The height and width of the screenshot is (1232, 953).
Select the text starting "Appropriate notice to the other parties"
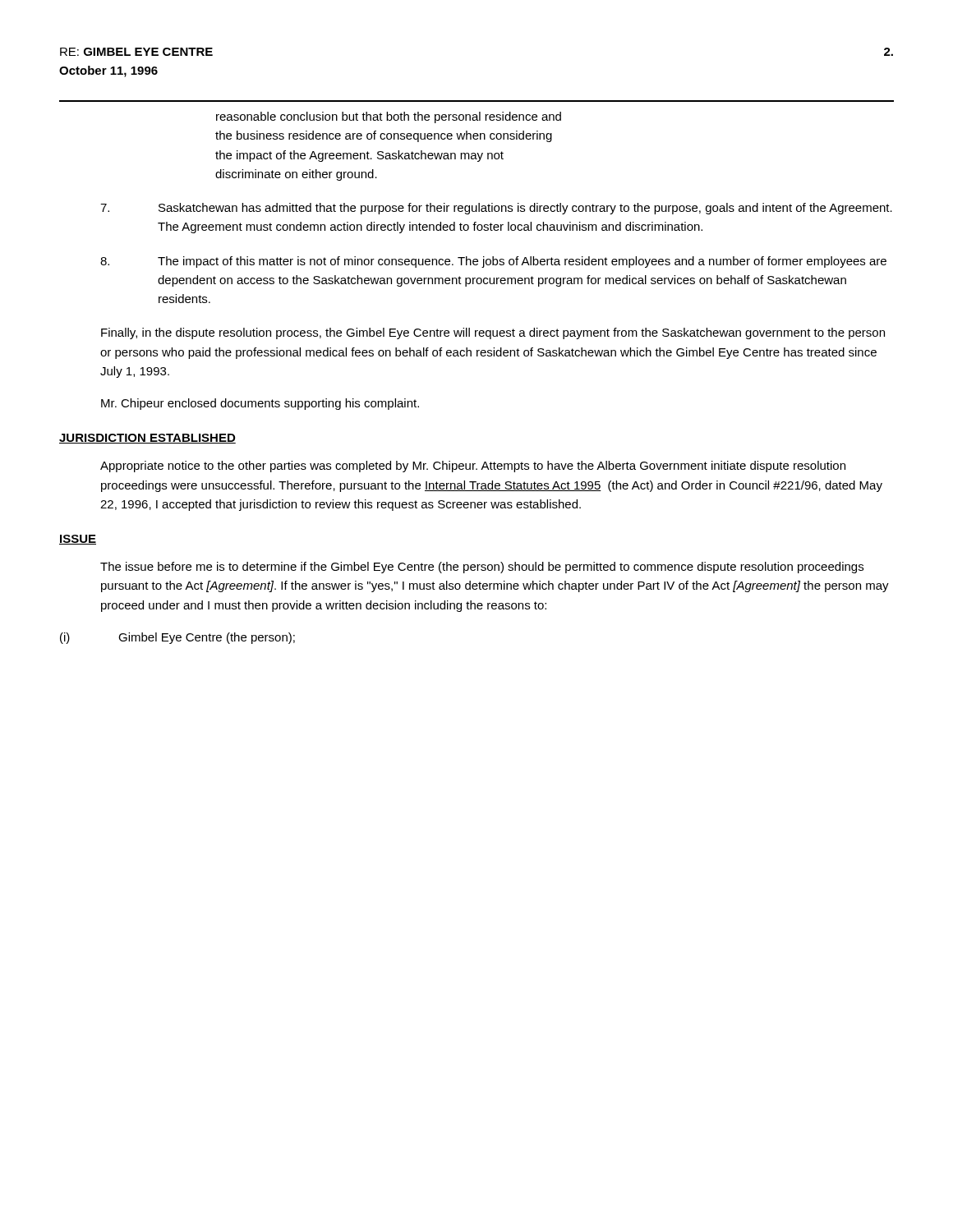[x=491, y=485]
